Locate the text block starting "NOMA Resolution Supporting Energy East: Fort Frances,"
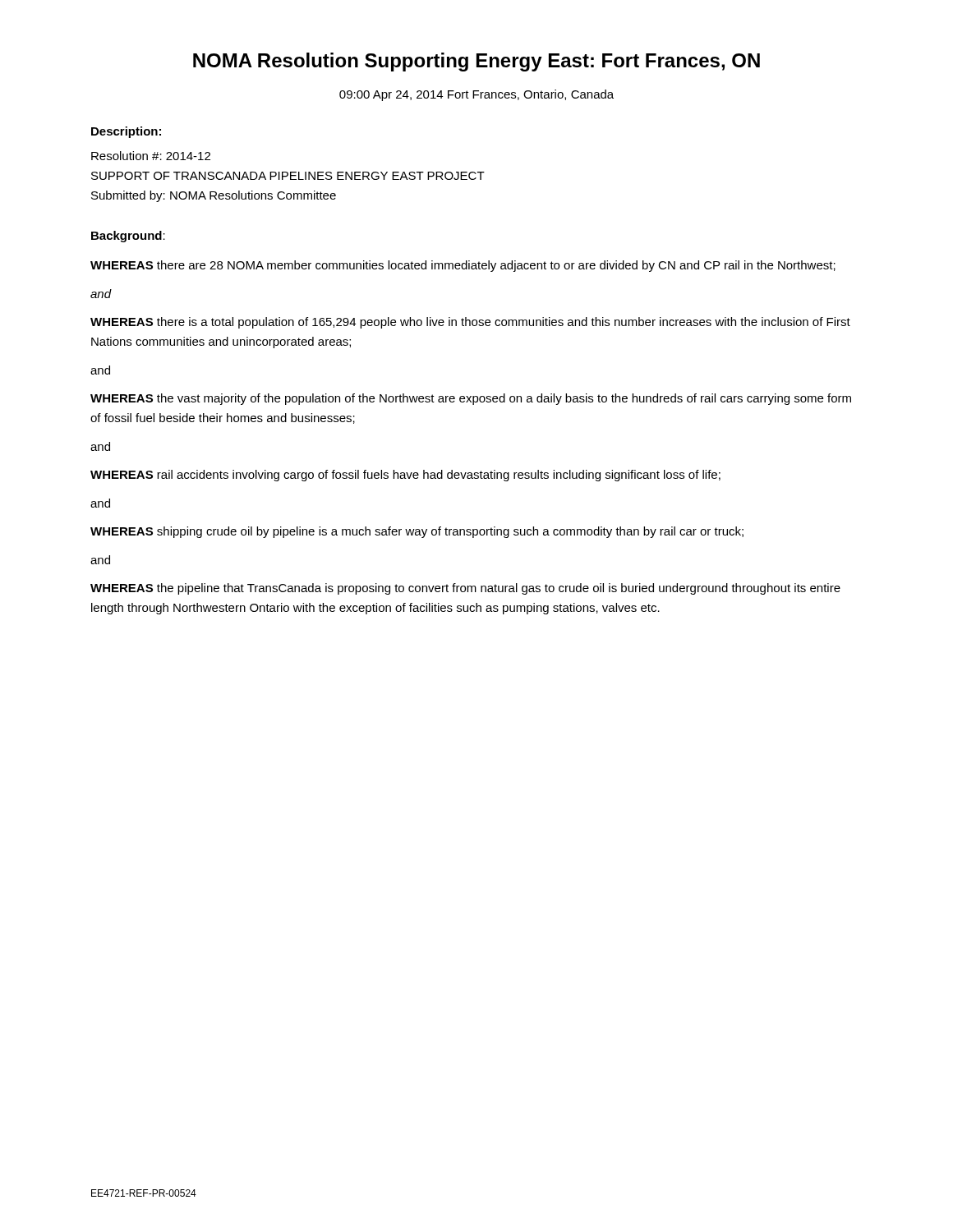Viewport: 953px width, 1232px height. pos(476,61)
